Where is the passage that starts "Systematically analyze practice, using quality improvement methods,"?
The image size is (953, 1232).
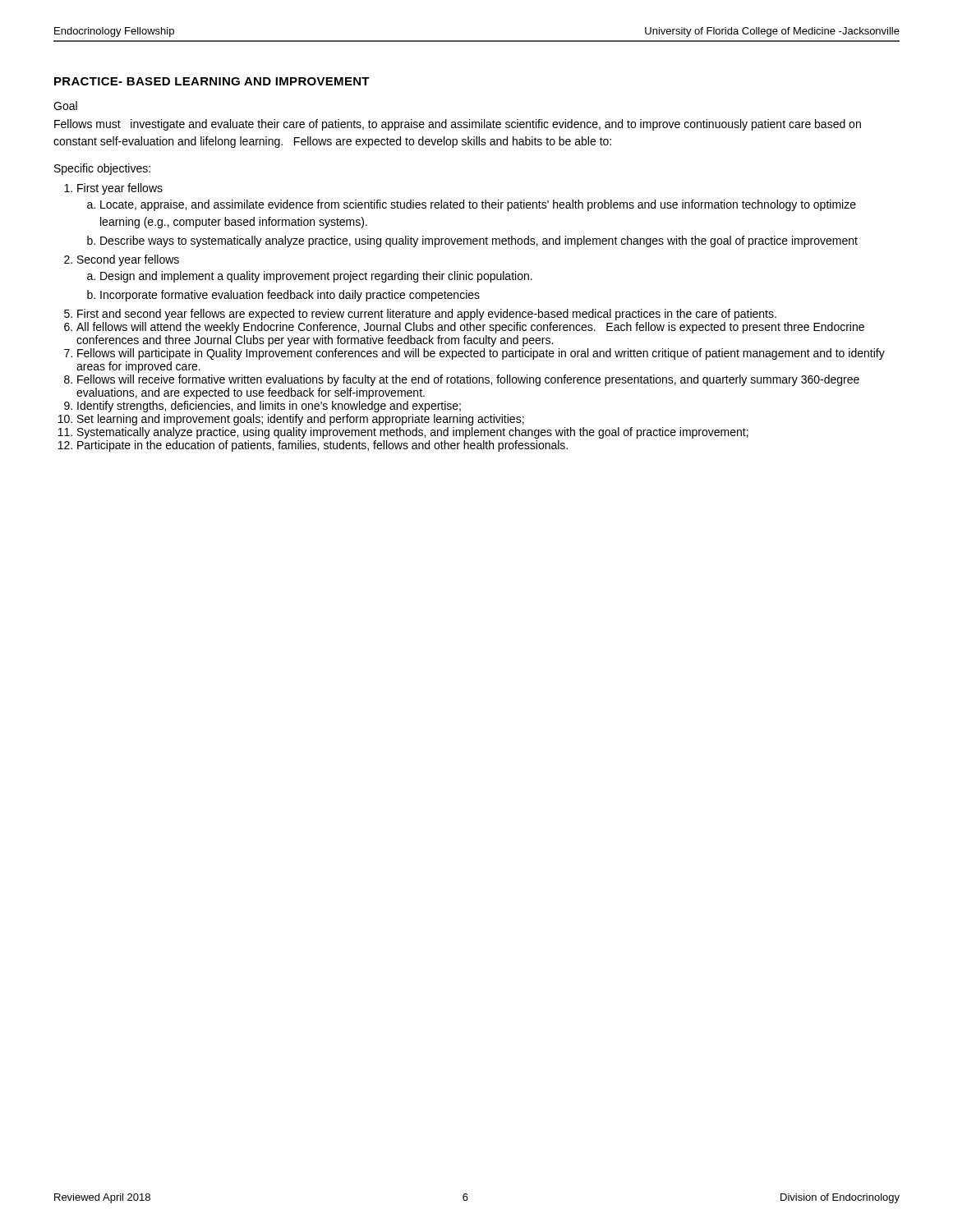point(488,432)
